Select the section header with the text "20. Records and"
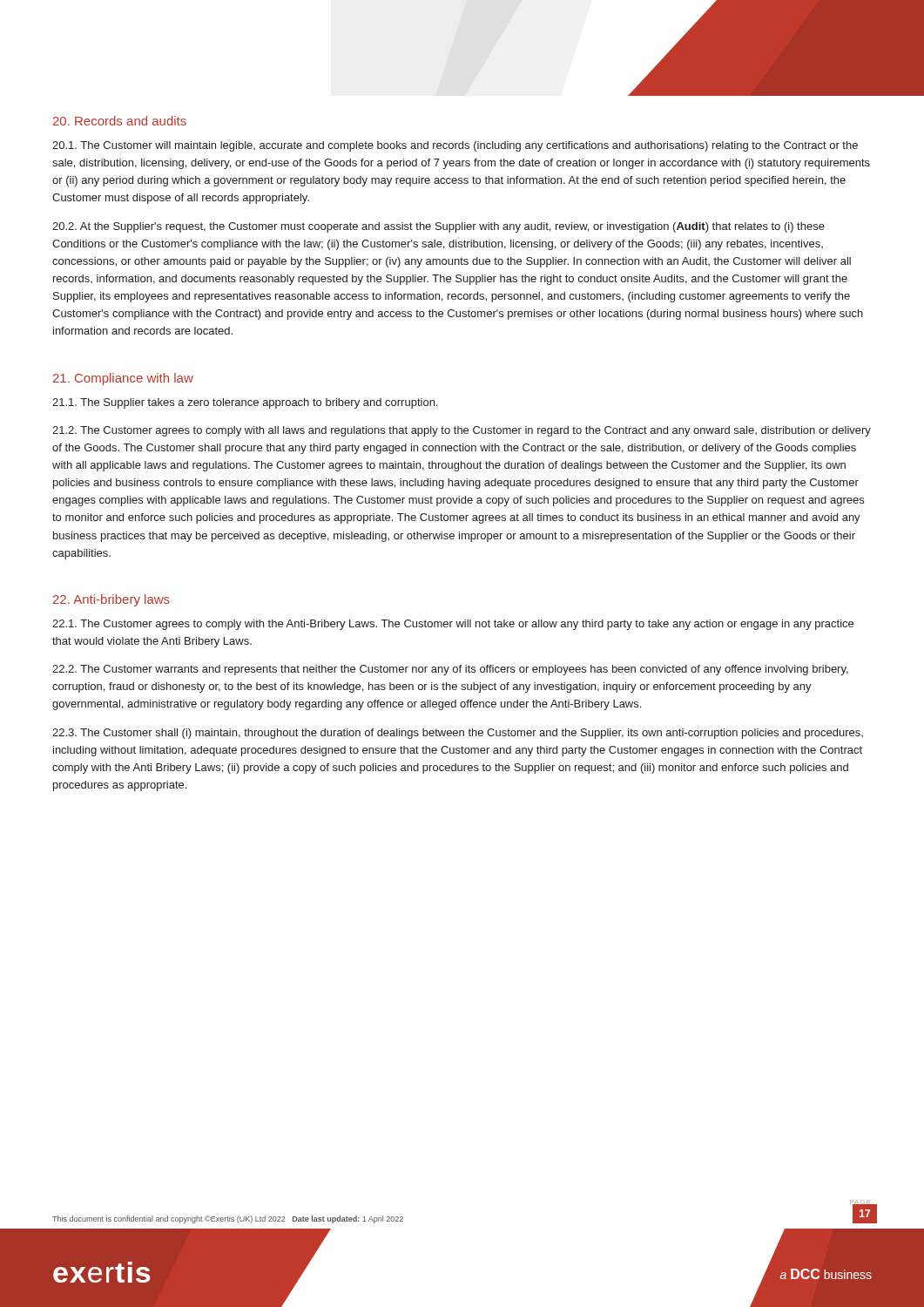The width and height of the screenshot is (924, 1307). click(x=120, y=121)
